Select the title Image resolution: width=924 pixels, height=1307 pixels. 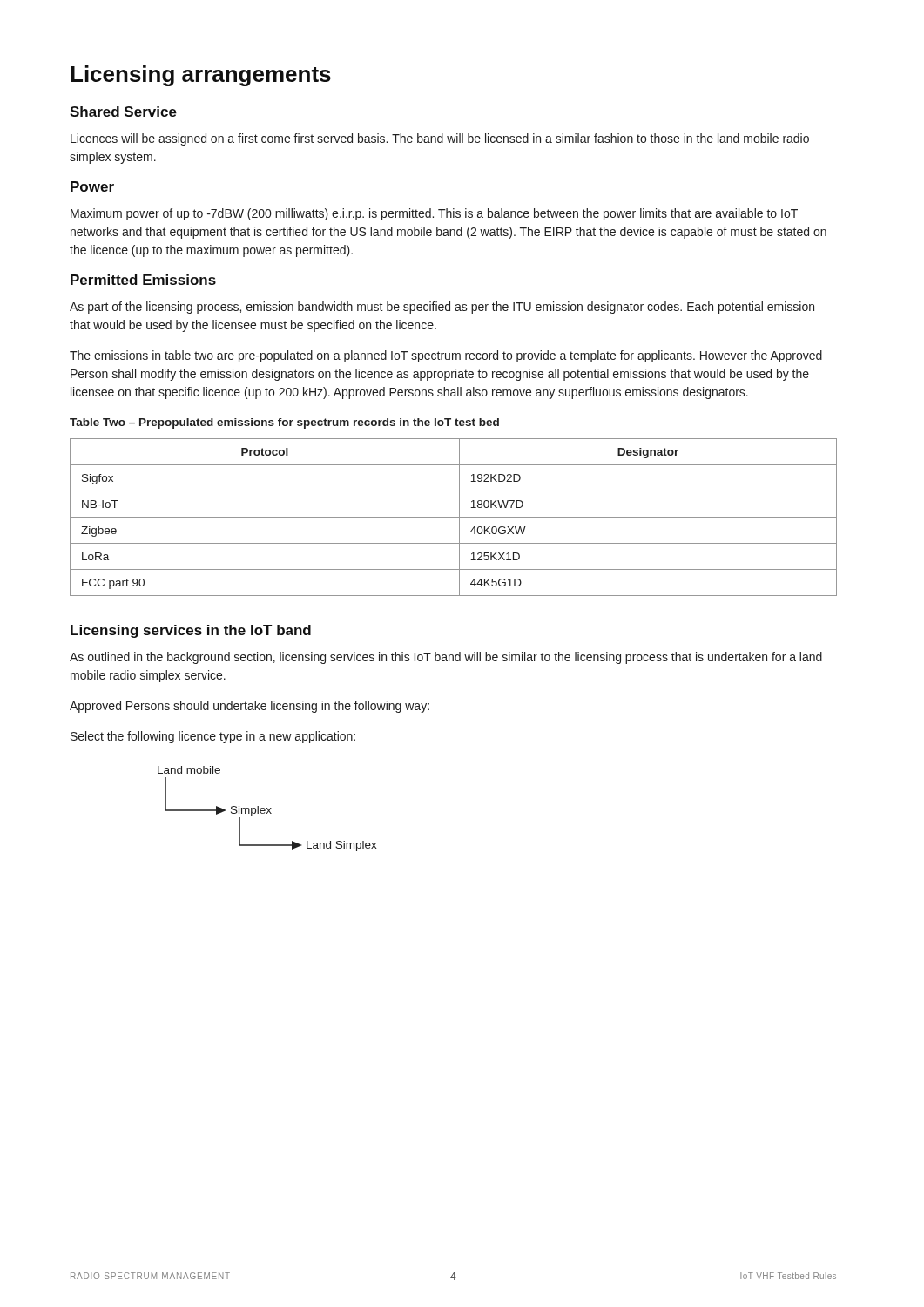(x=453, y=74)
